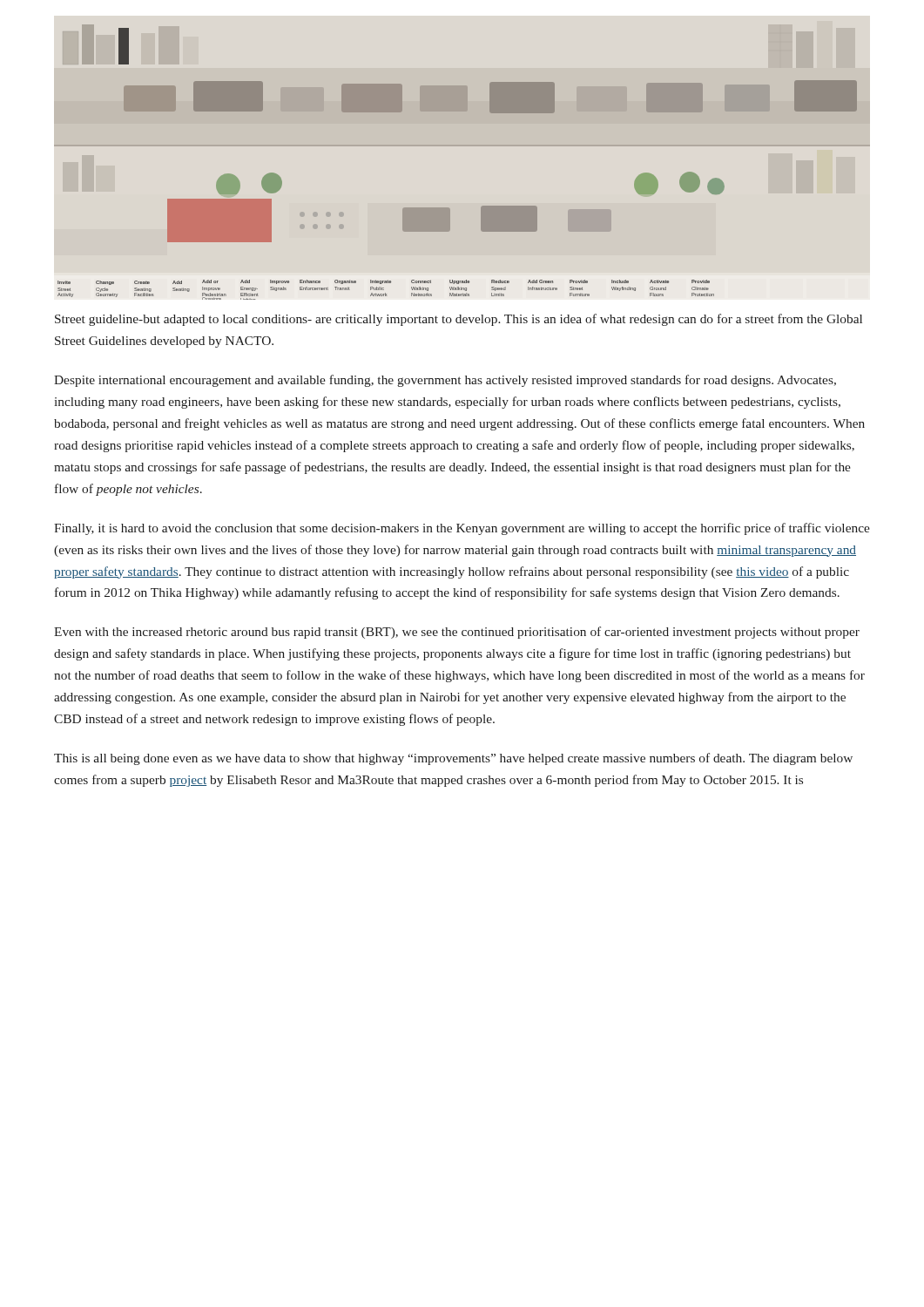The height and width of the screenshot is (1307, 924).
Task: Locate the passage starting "Street guideline-but adapted to local"
Action: (458, 329)
